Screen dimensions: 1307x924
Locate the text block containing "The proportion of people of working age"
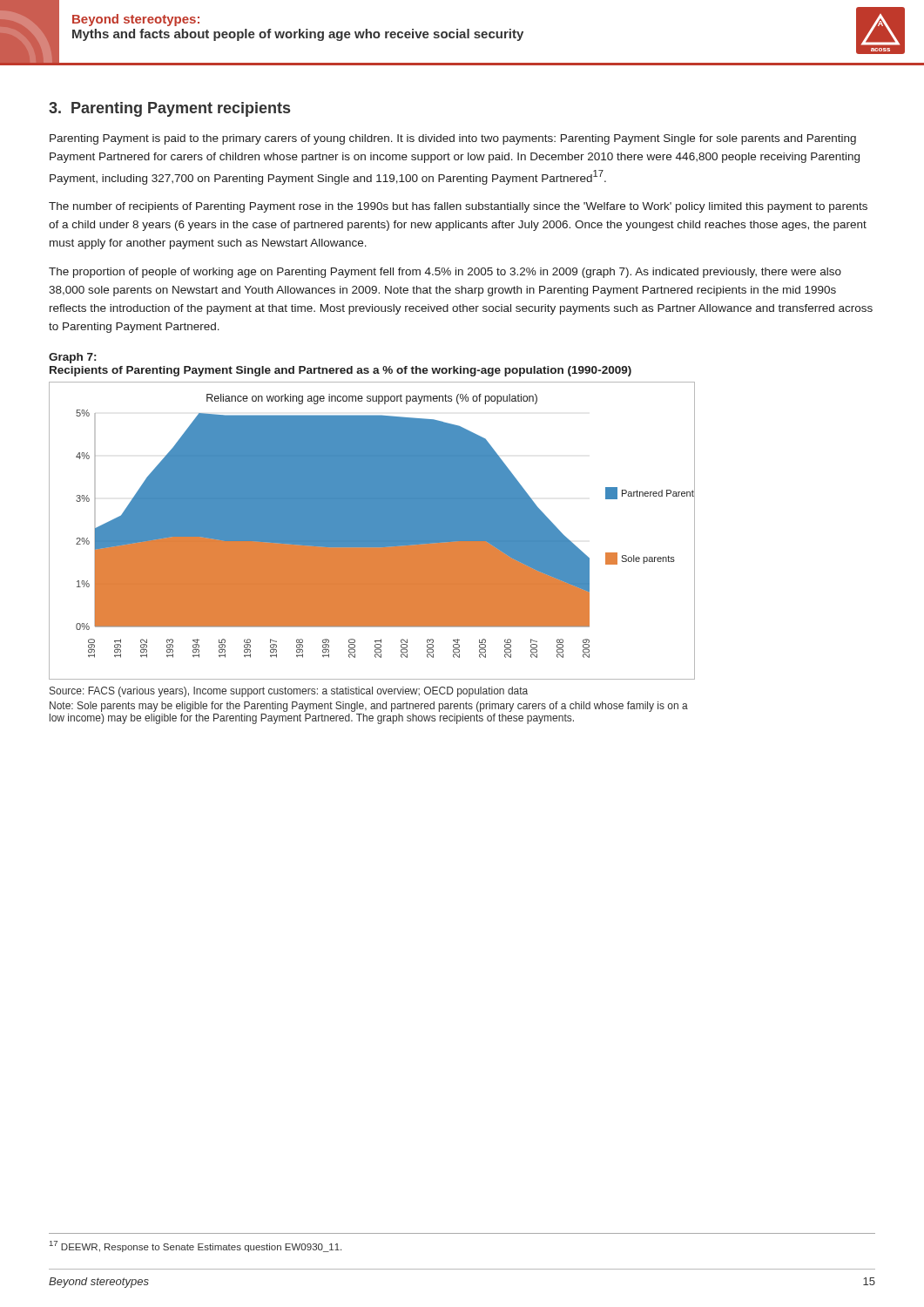pyautogui.click(x=461, y=299)
